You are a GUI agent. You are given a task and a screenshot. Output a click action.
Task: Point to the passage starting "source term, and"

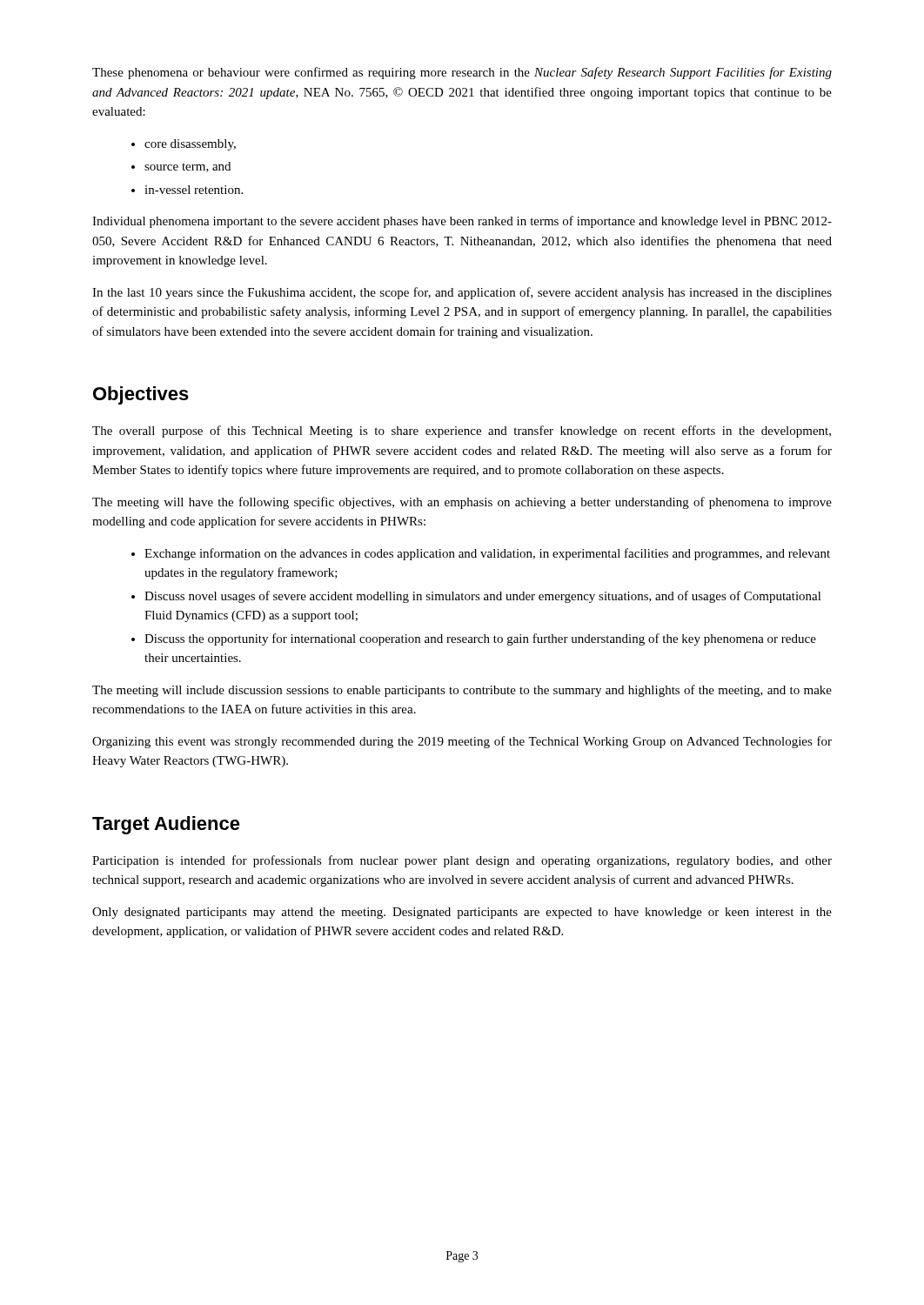188,166
